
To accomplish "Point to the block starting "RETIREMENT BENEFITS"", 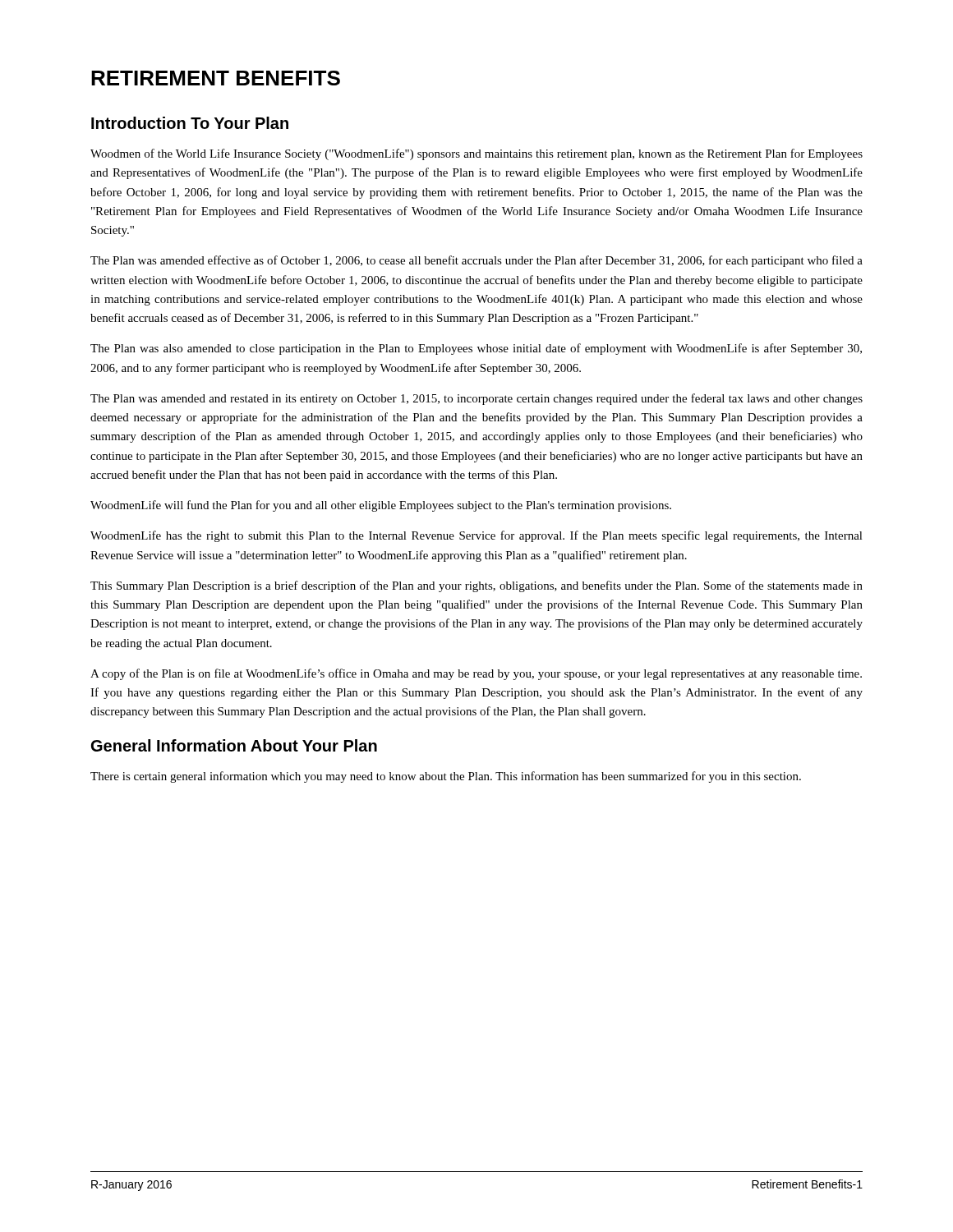I will (x=216, y=78).
